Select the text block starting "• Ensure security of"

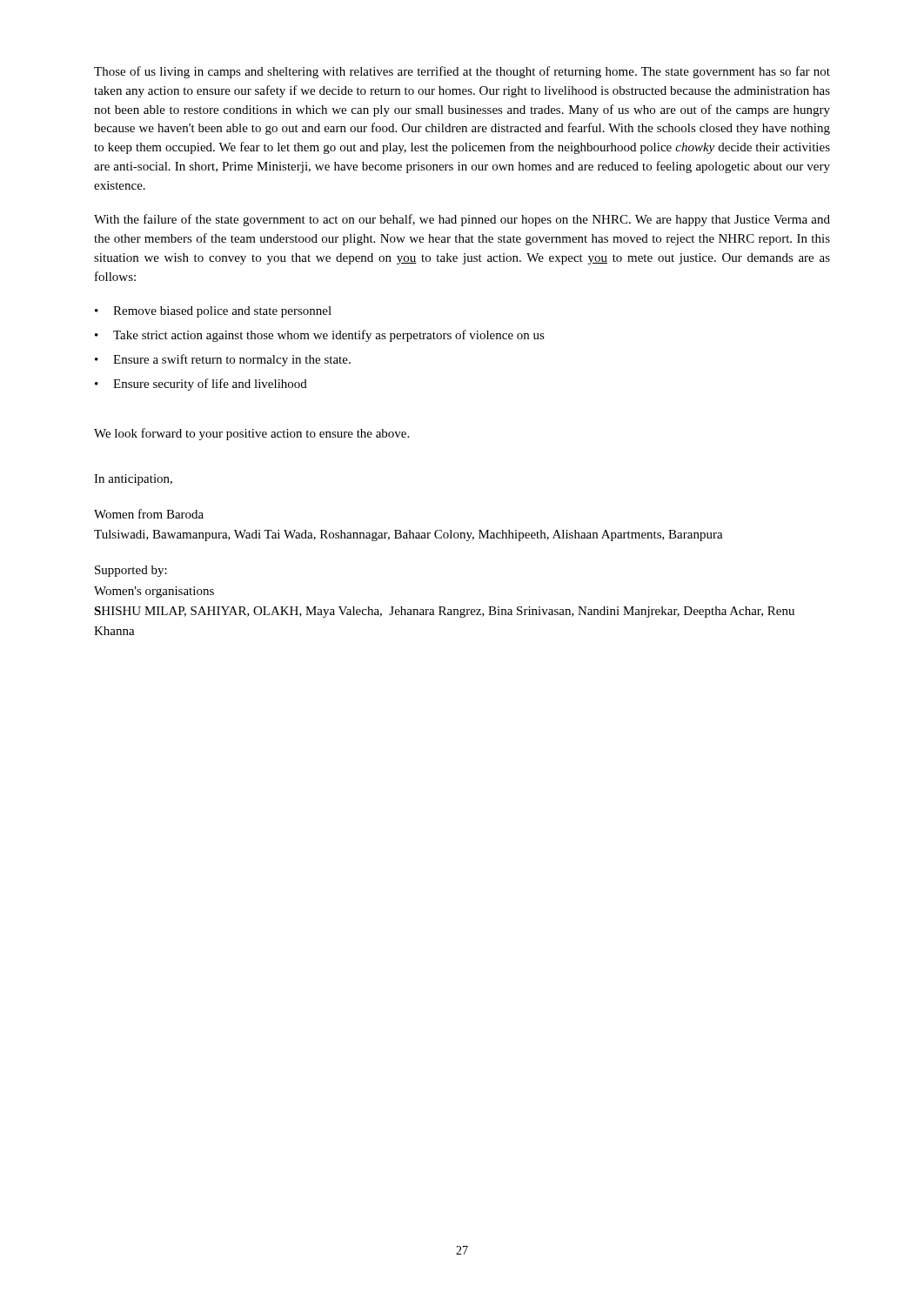(201, 384)
